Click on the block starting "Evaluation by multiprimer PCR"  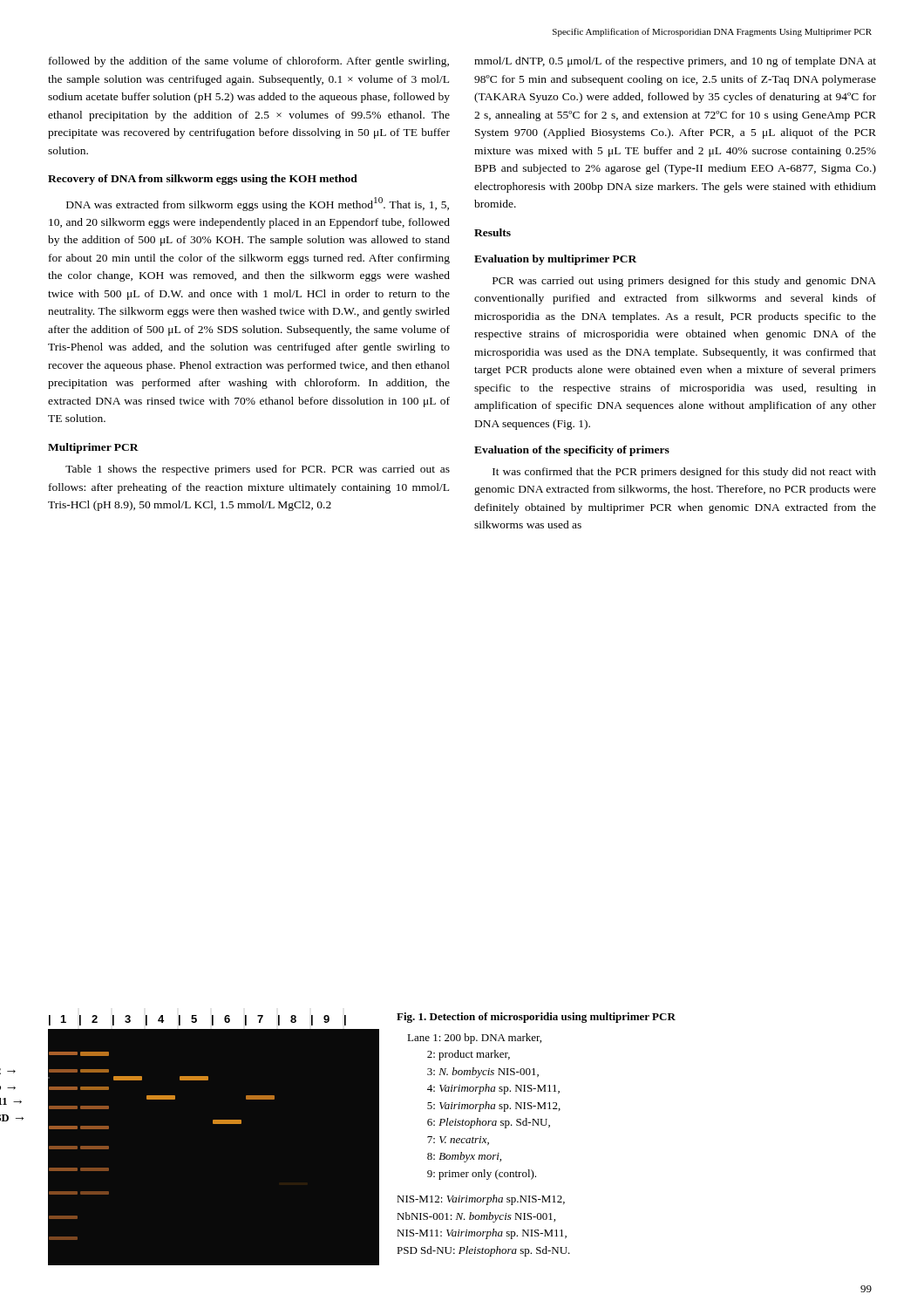click(x=555, y=259)
